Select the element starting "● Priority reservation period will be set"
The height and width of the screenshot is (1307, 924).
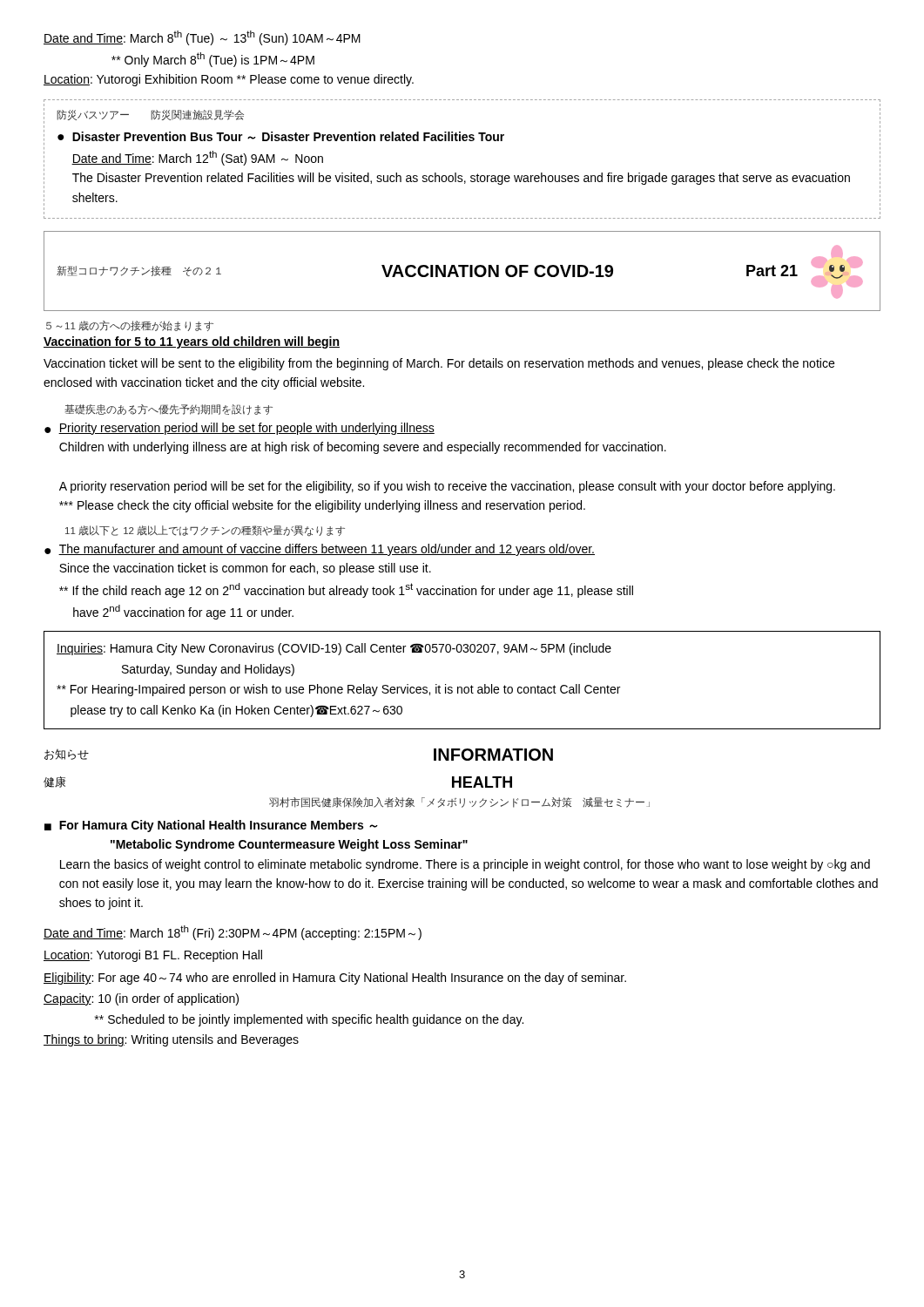click(x=239, y=429)
